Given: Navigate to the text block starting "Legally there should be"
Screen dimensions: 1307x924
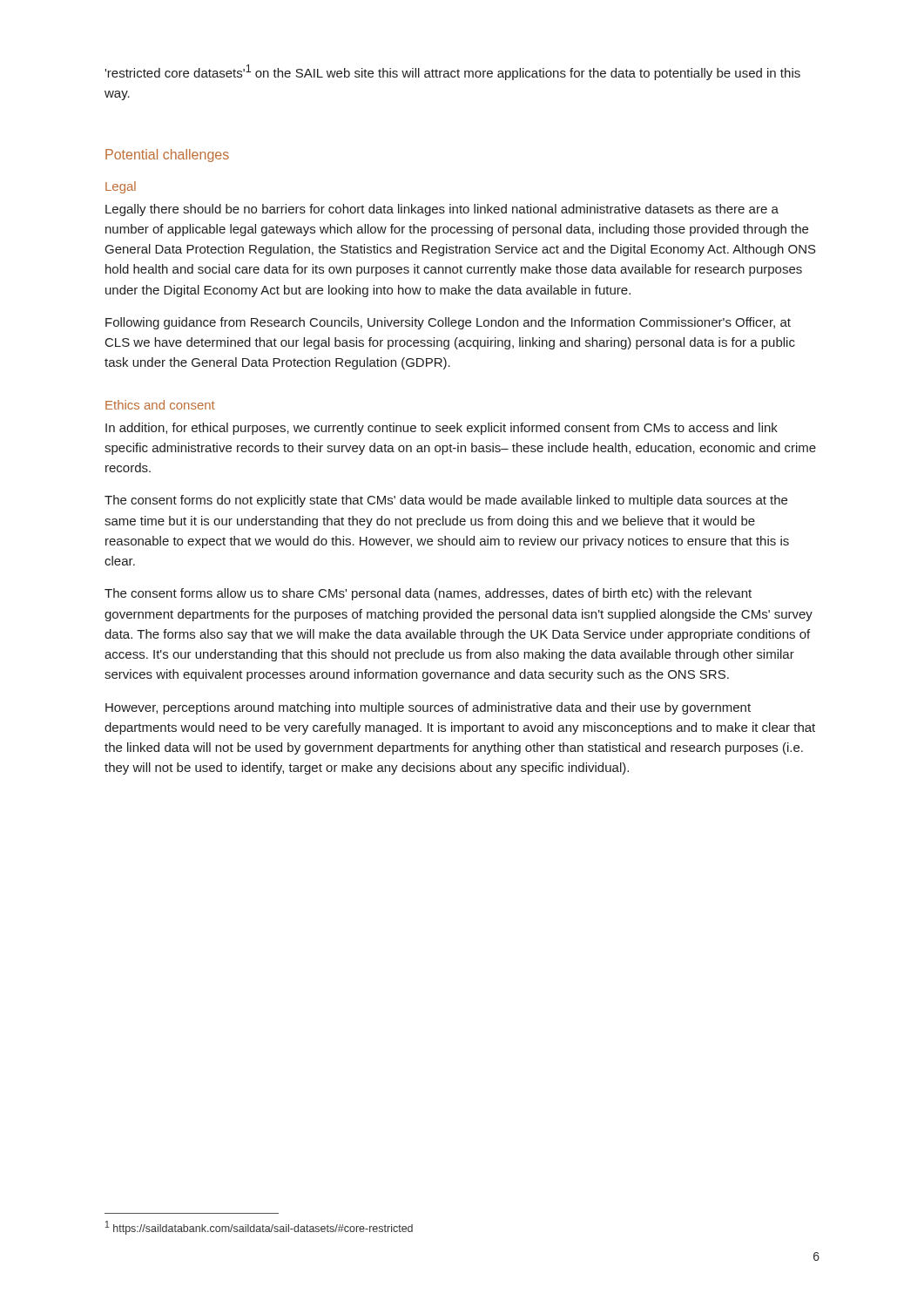Looking at the screenshot, I should point(460,249).
